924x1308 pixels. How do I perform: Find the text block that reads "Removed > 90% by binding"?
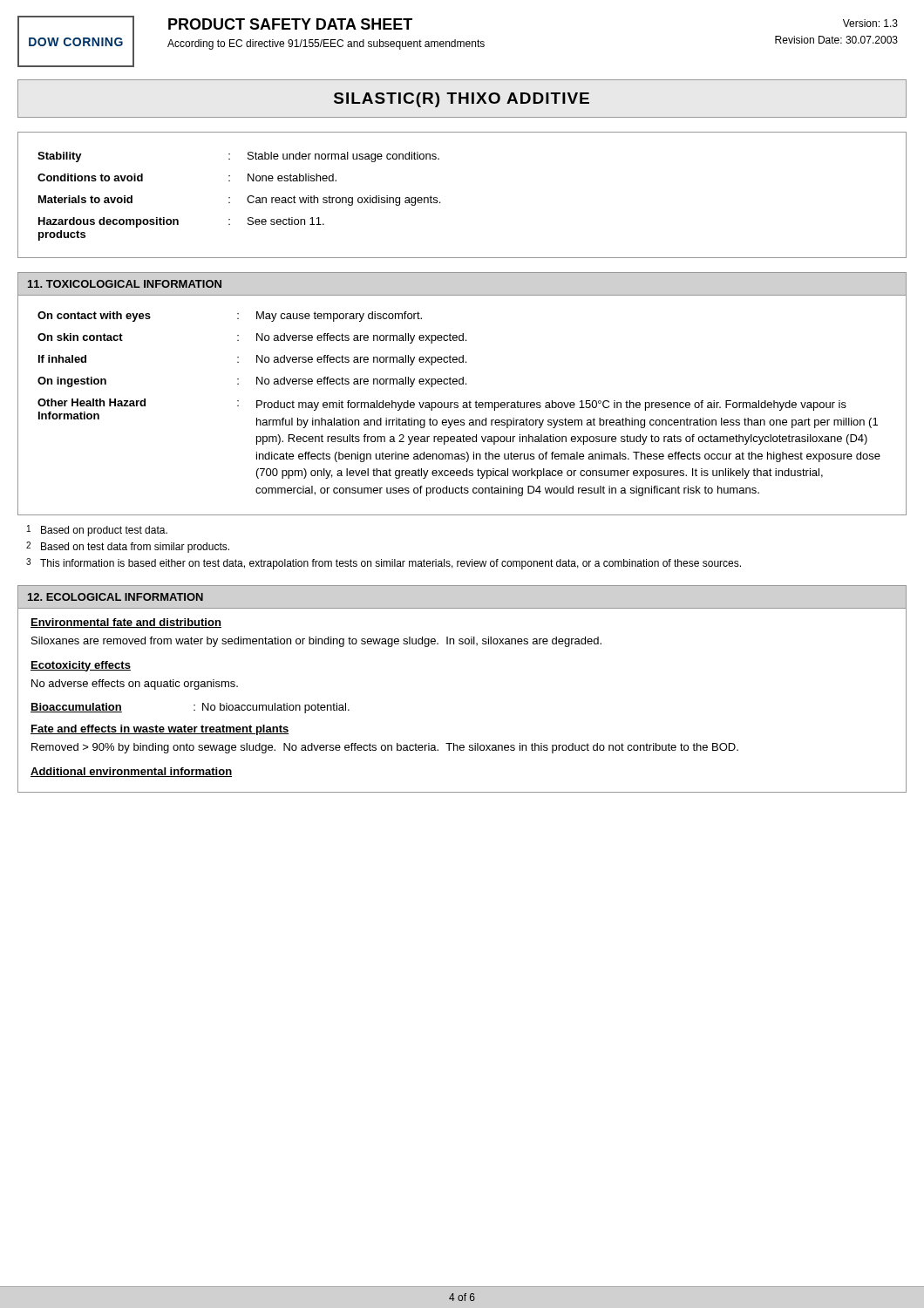click(x=385, y=747)
